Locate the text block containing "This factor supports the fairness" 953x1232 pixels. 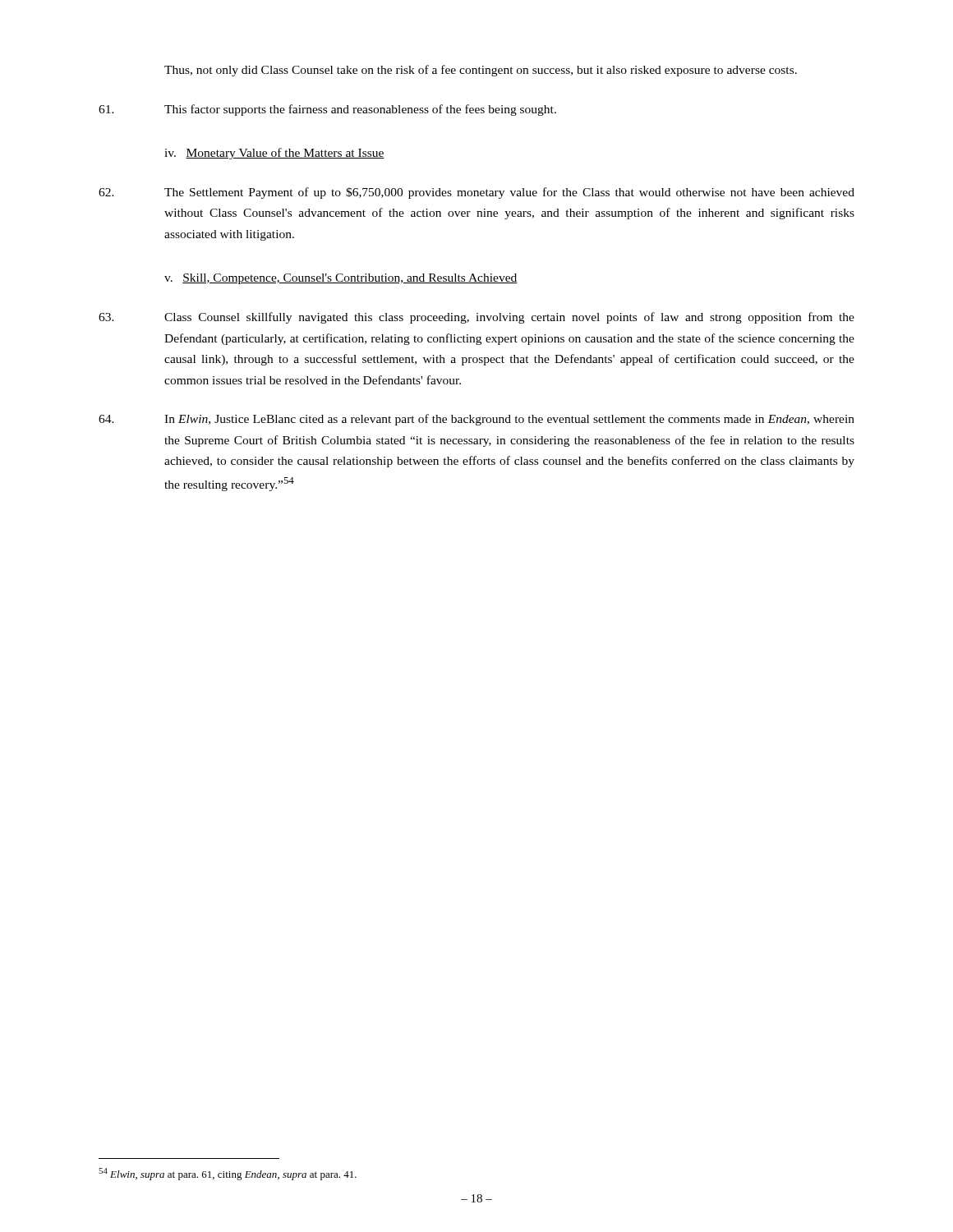click(x=476, y=109)
